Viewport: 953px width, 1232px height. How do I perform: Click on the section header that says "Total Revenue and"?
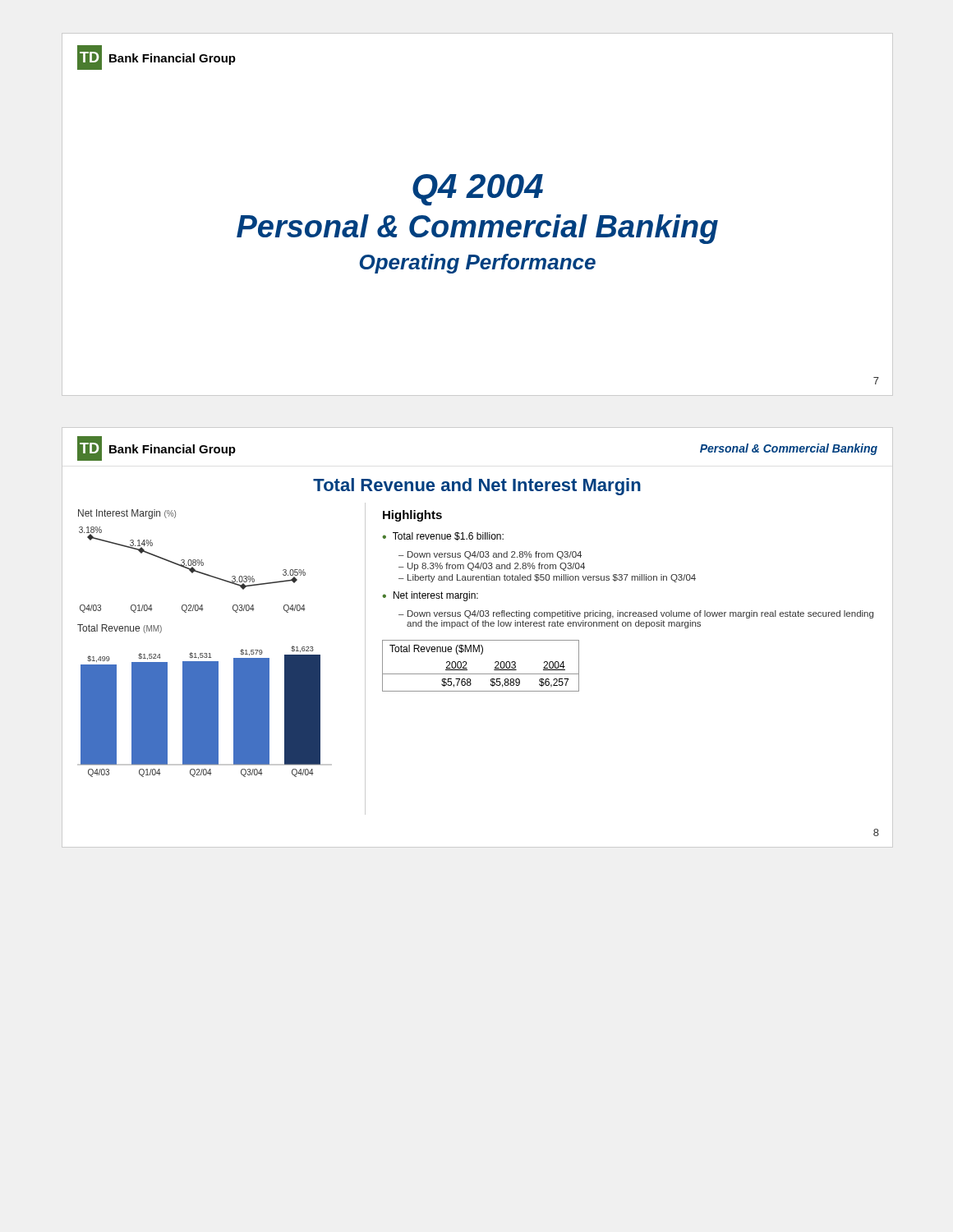[x=477, y=485]
